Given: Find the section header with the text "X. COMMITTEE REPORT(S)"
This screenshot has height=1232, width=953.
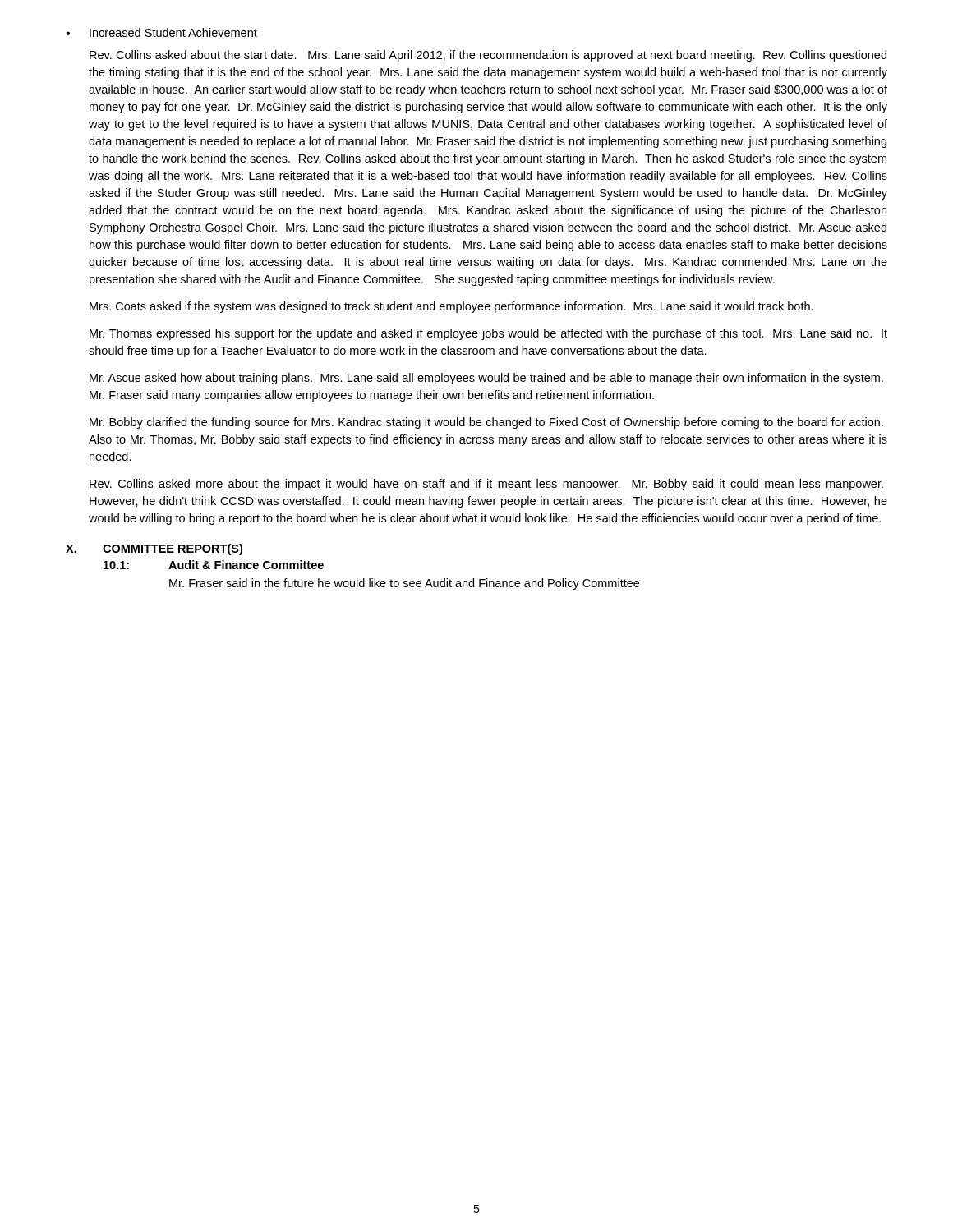Looking at the screenshot, I should tap(154, 549).
